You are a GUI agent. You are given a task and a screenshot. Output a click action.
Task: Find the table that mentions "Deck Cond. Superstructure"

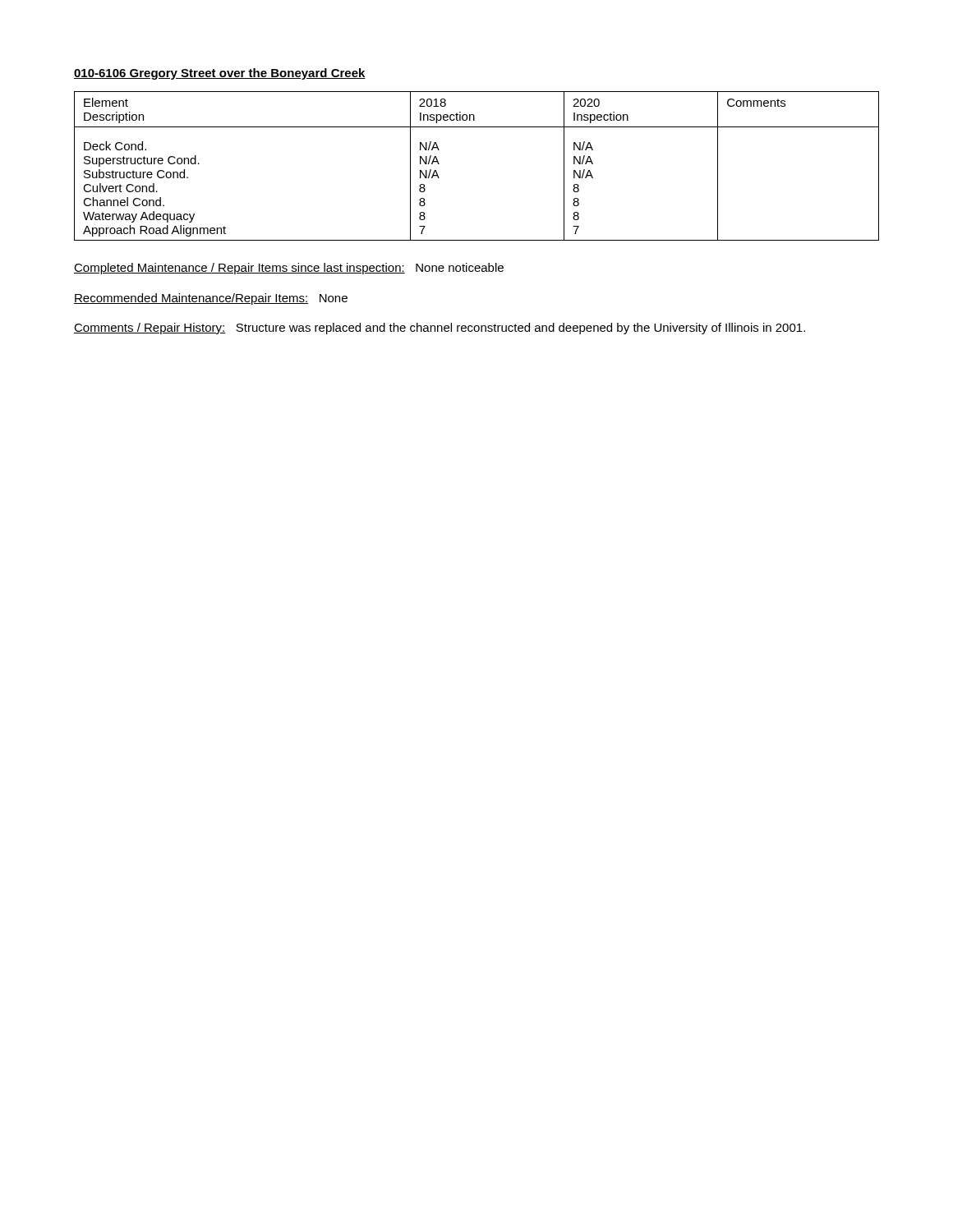(x=476, y=166)
